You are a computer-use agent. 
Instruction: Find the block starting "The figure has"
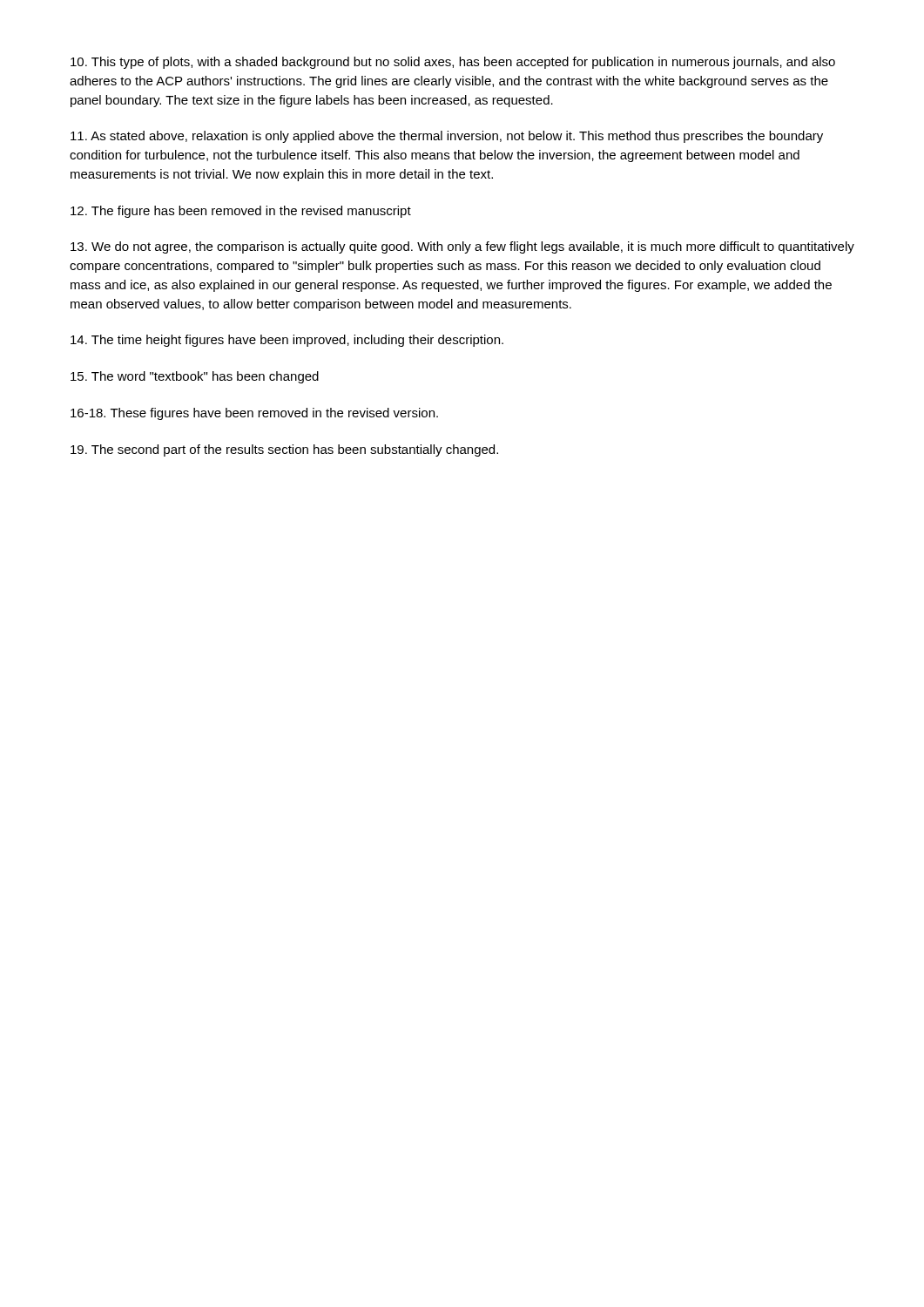(240, 210)
